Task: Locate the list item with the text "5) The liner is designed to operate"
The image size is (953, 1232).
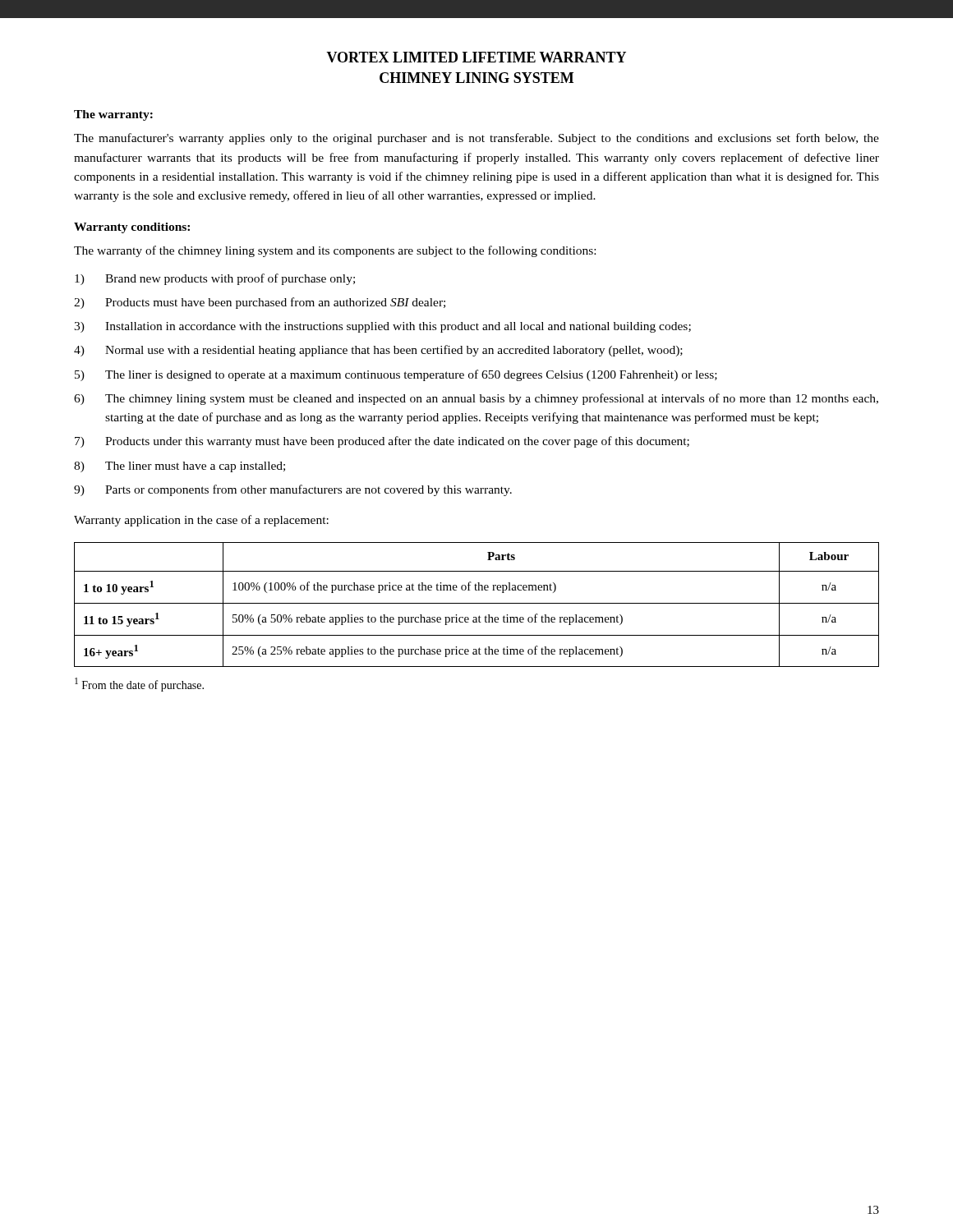Action: (x=396, y=374)
